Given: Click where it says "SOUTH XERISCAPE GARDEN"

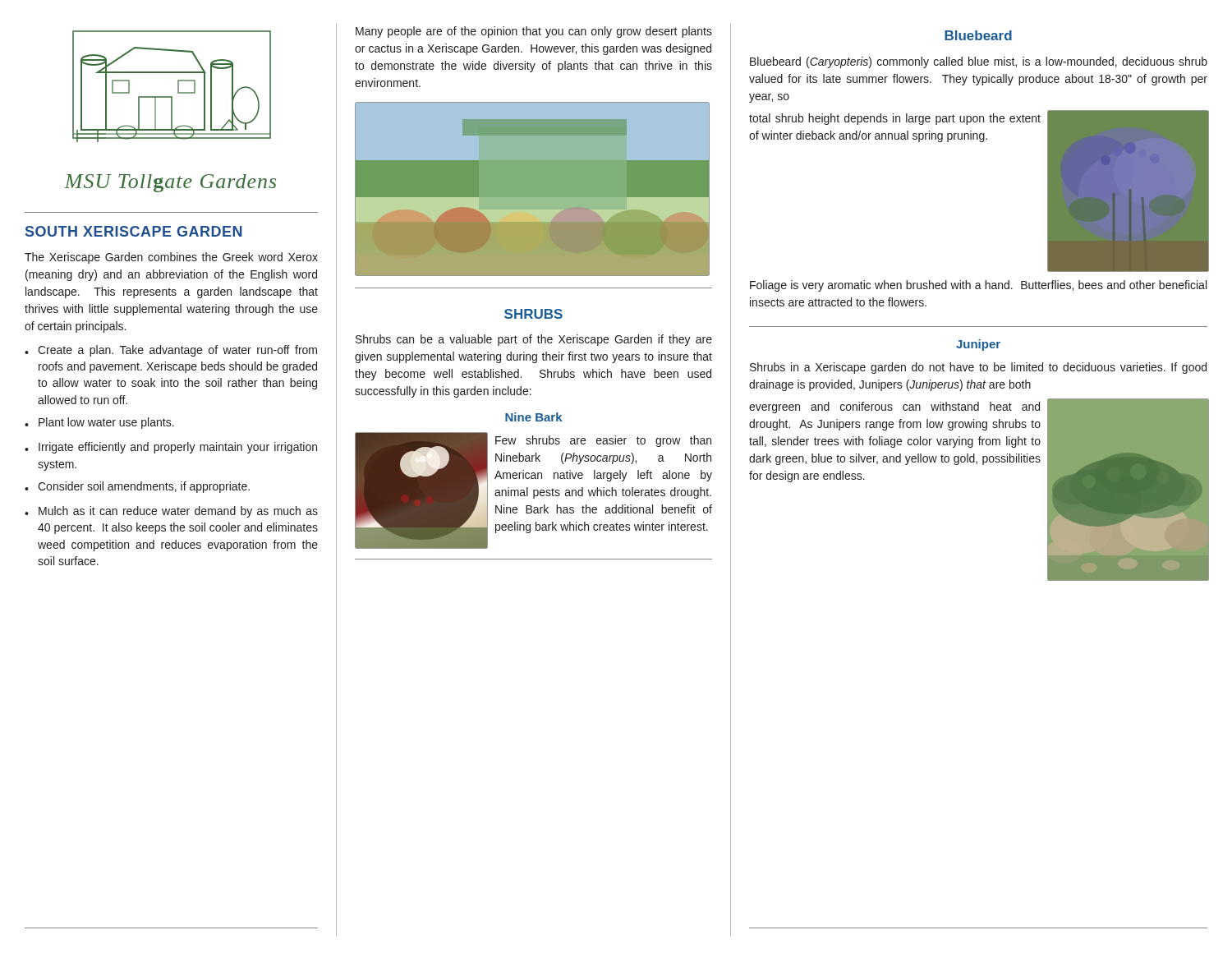Looking at the screenshot, I should 134,231.
